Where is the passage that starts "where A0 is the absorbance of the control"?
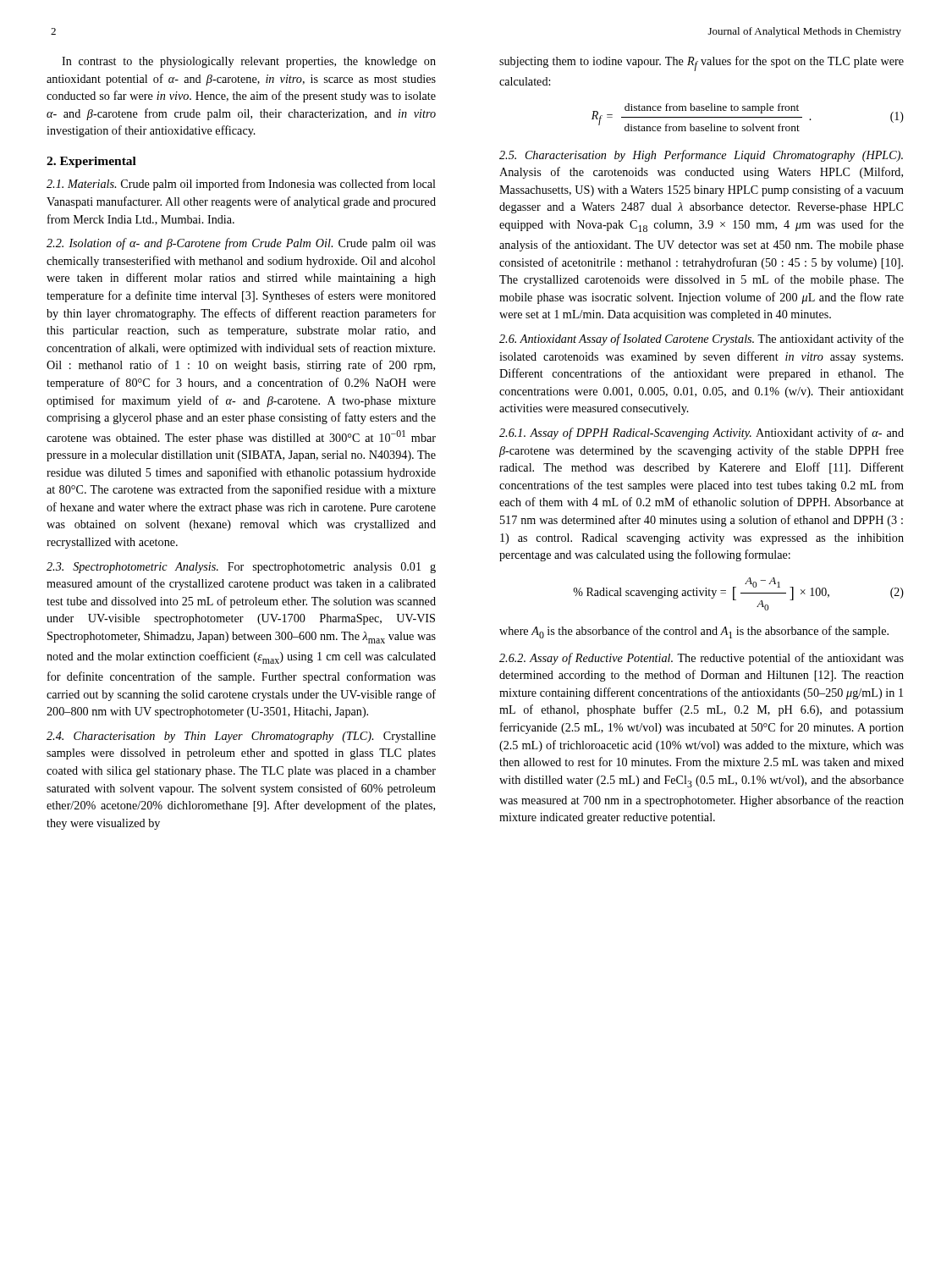952x1270 pixels. (701, 632)
